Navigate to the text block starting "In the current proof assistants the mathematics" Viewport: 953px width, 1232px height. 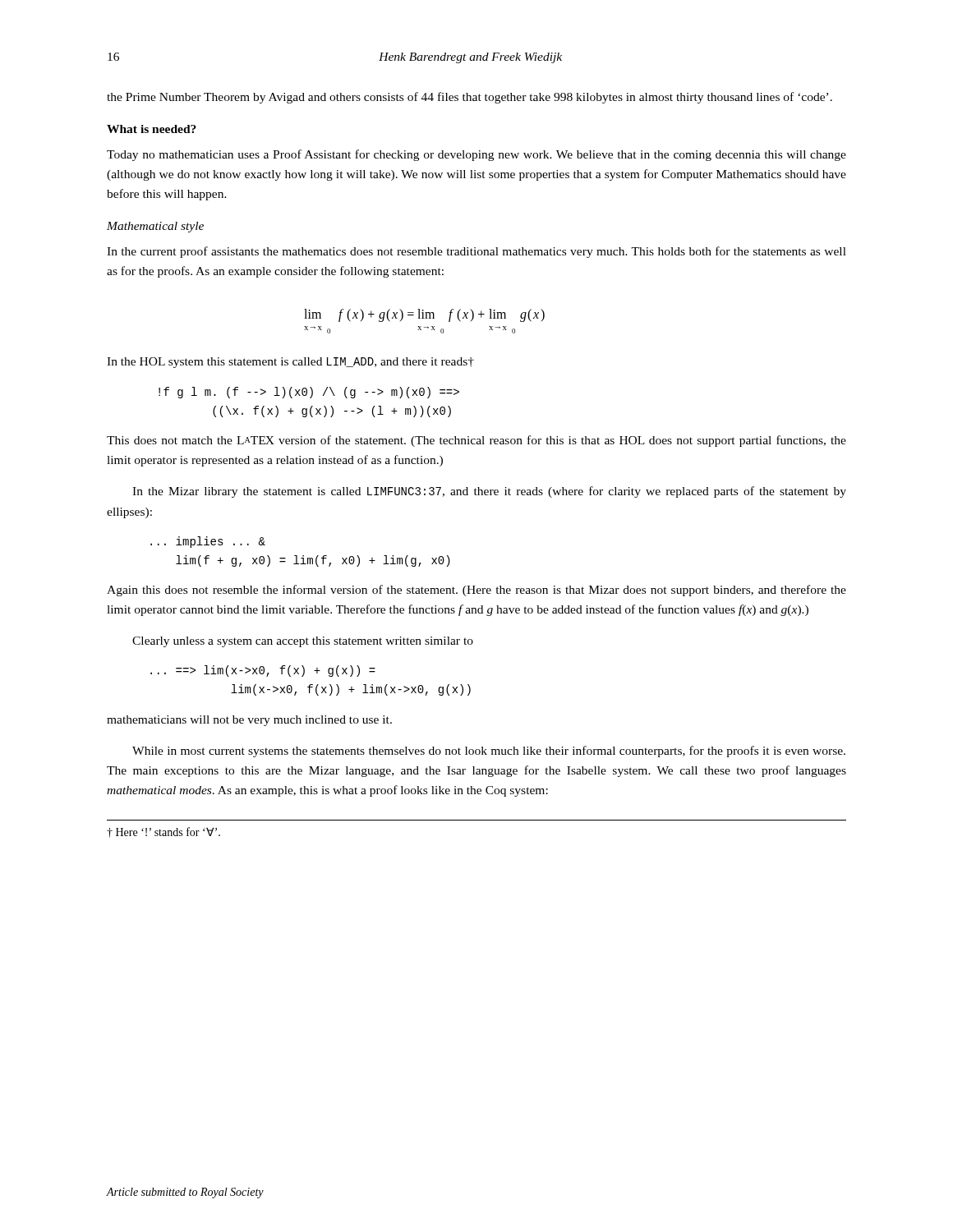(476, 261)
